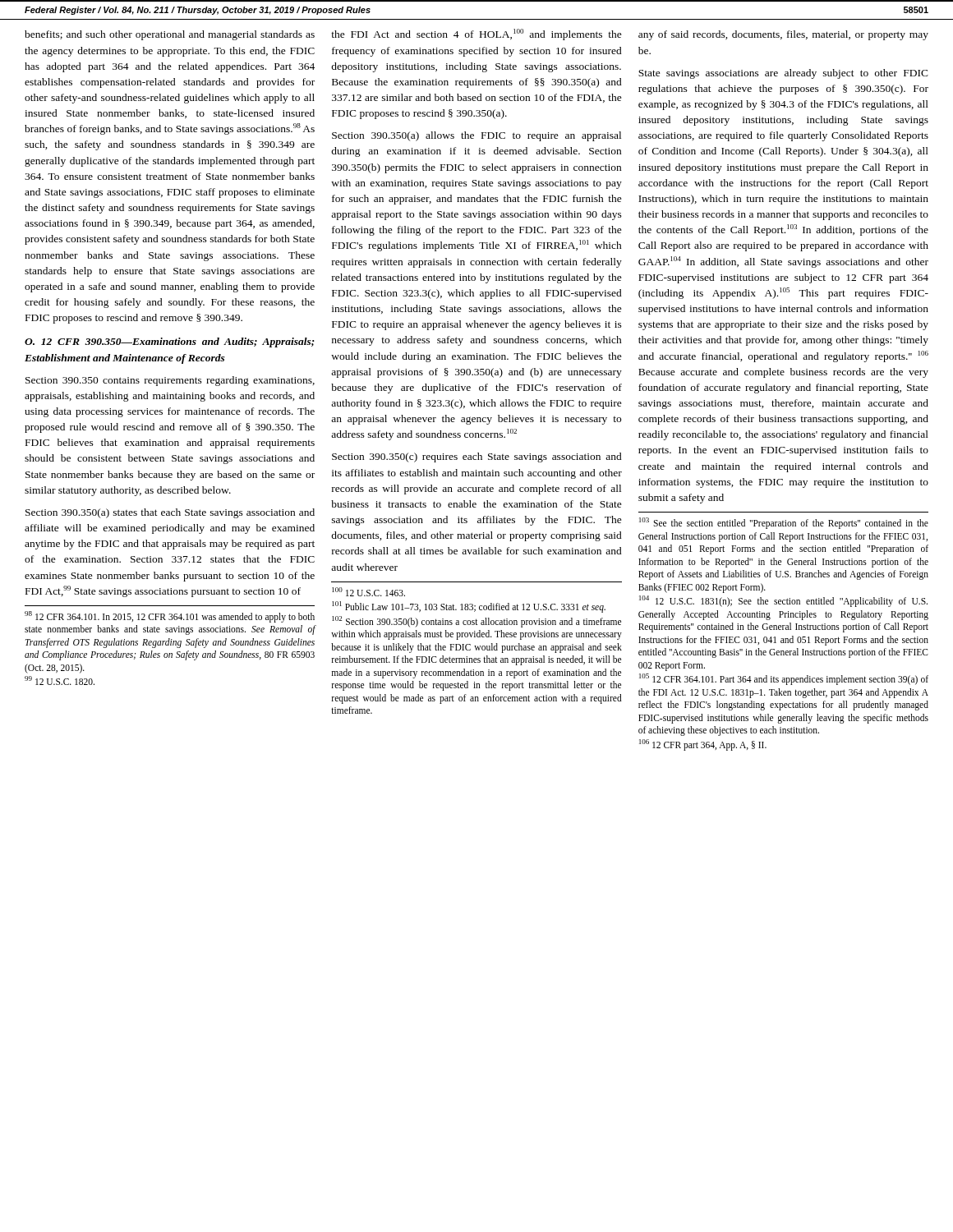Find the footnote with the text "101 Public Law 101–73, 103 Stat. 183; codified"
953x1232 pixels.
click(x=476, y=608)
